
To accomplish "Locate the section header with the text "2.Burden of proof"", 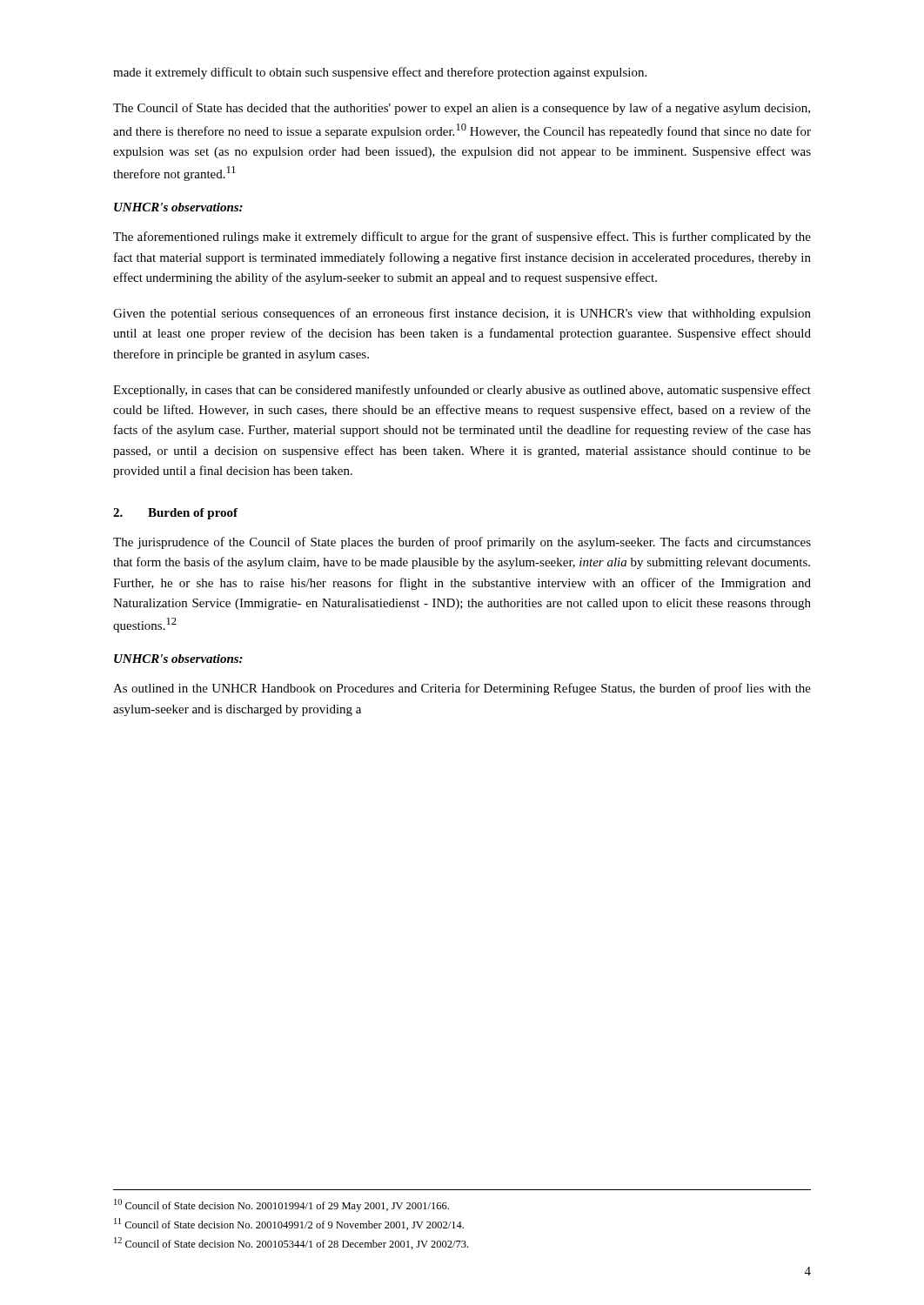I will [x=175, y=513].
